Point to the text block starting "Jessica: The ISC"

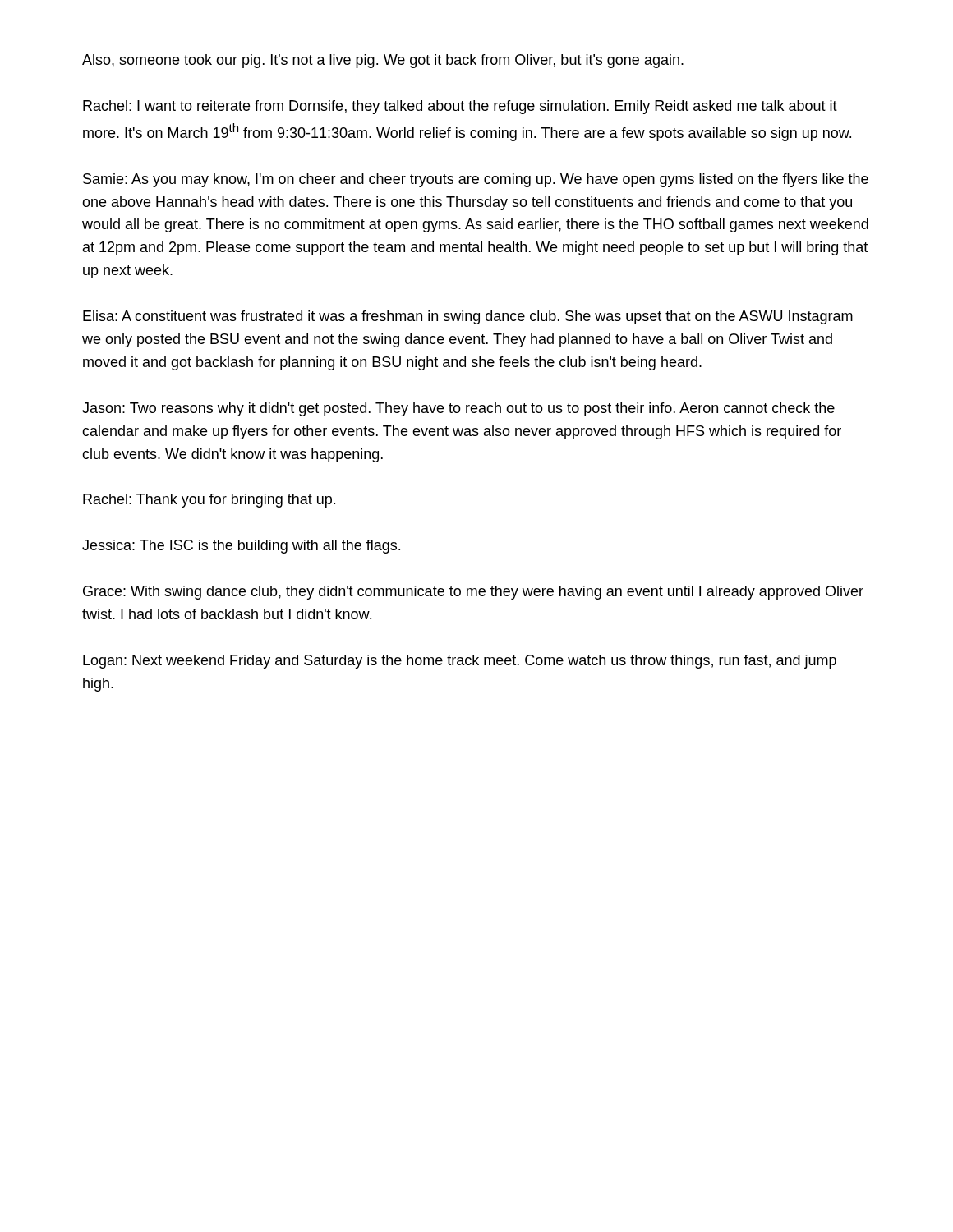click(242, 546)
